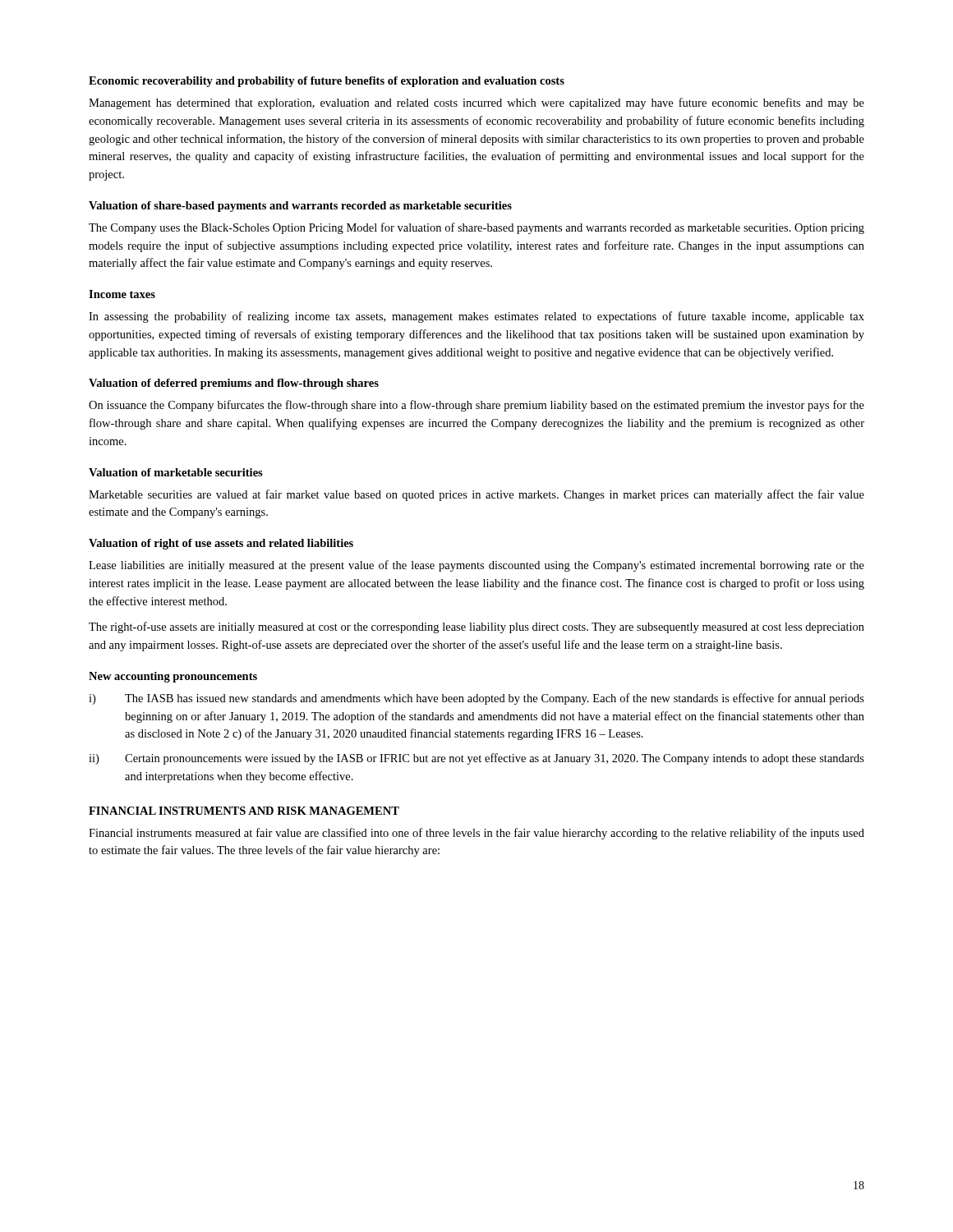Click on the text block with the text "The right-of-use assets"
Viewport: 953px width, 1232px height.
point(476,636)
